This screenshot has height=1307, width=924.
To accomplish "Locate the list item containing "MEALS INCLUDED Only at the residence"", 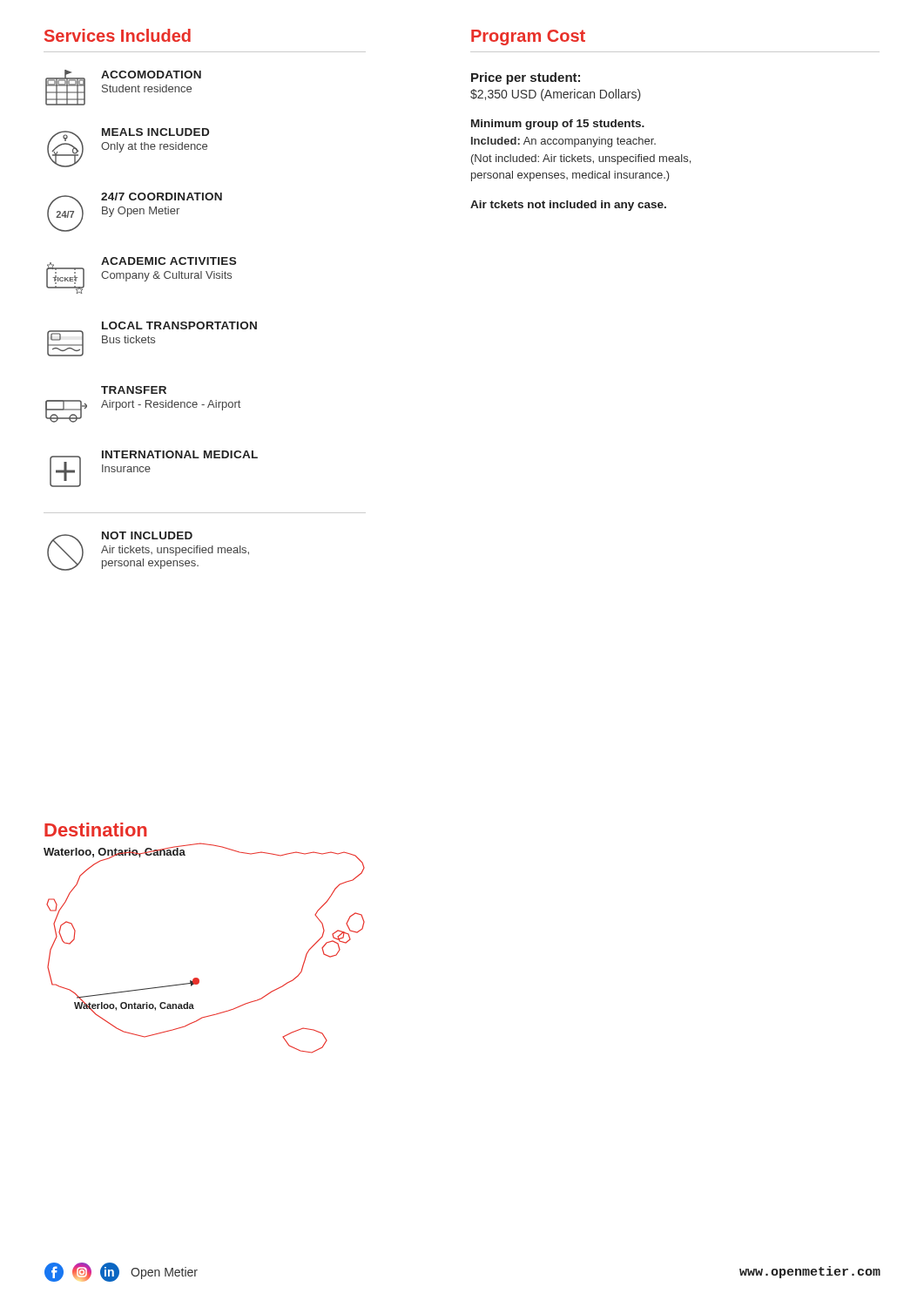I will click(x=127, y=148).
